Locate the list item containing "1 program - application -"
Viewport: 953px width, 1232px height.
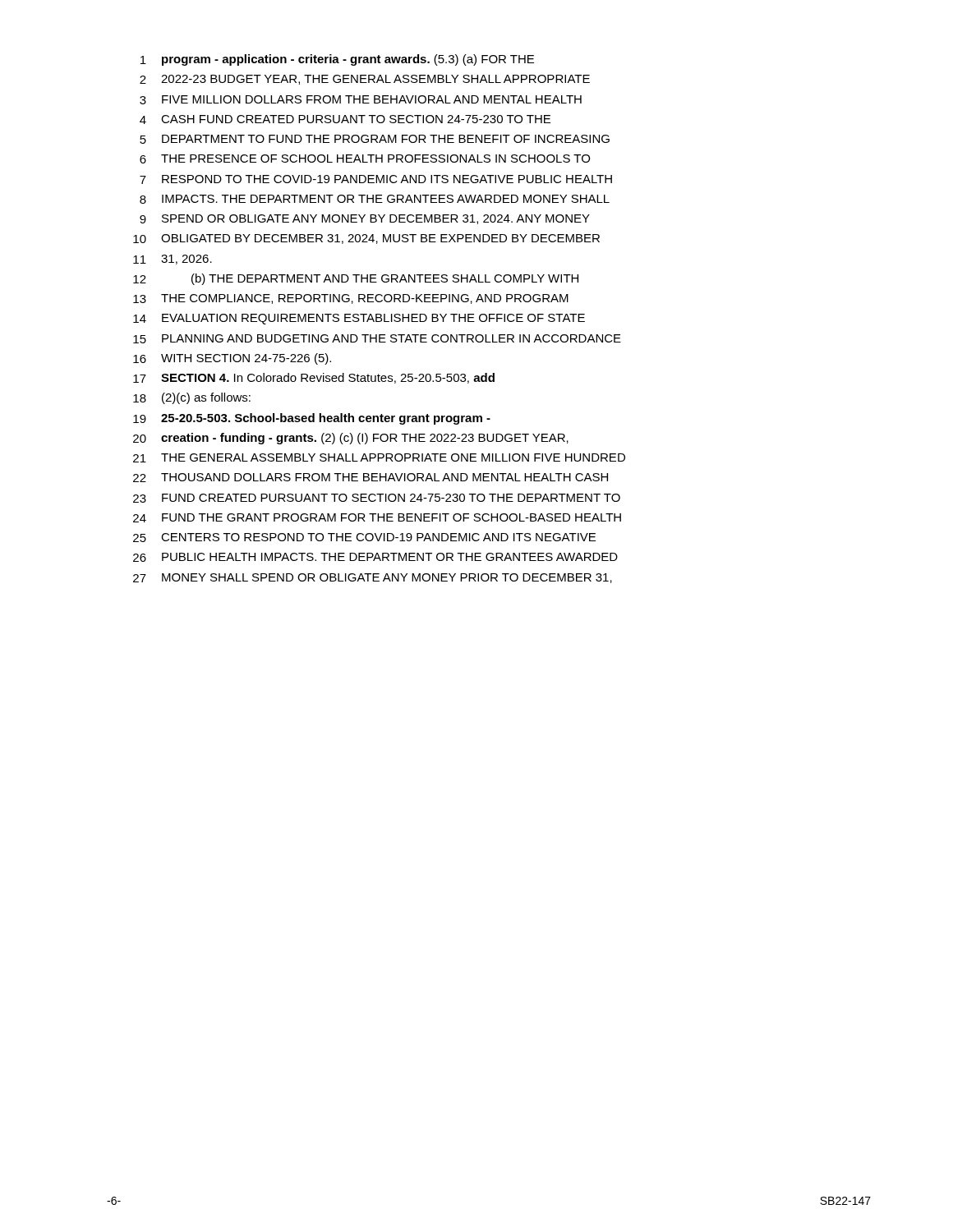click(x=489, y=59)
